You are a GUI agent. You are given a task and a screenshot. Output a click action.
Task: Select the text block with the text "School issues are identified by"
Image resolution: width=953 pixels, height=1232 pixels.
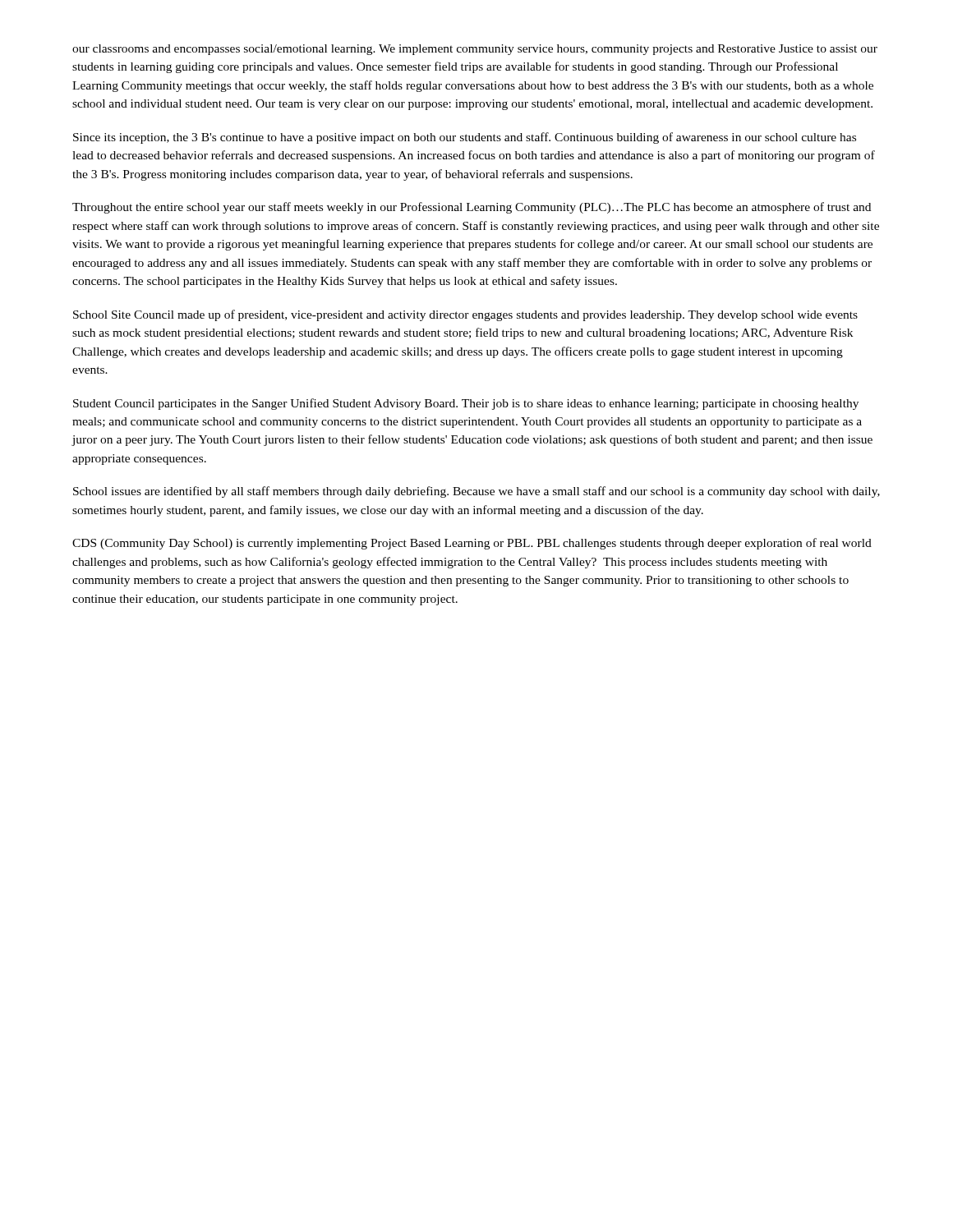(x=476, y=500)
